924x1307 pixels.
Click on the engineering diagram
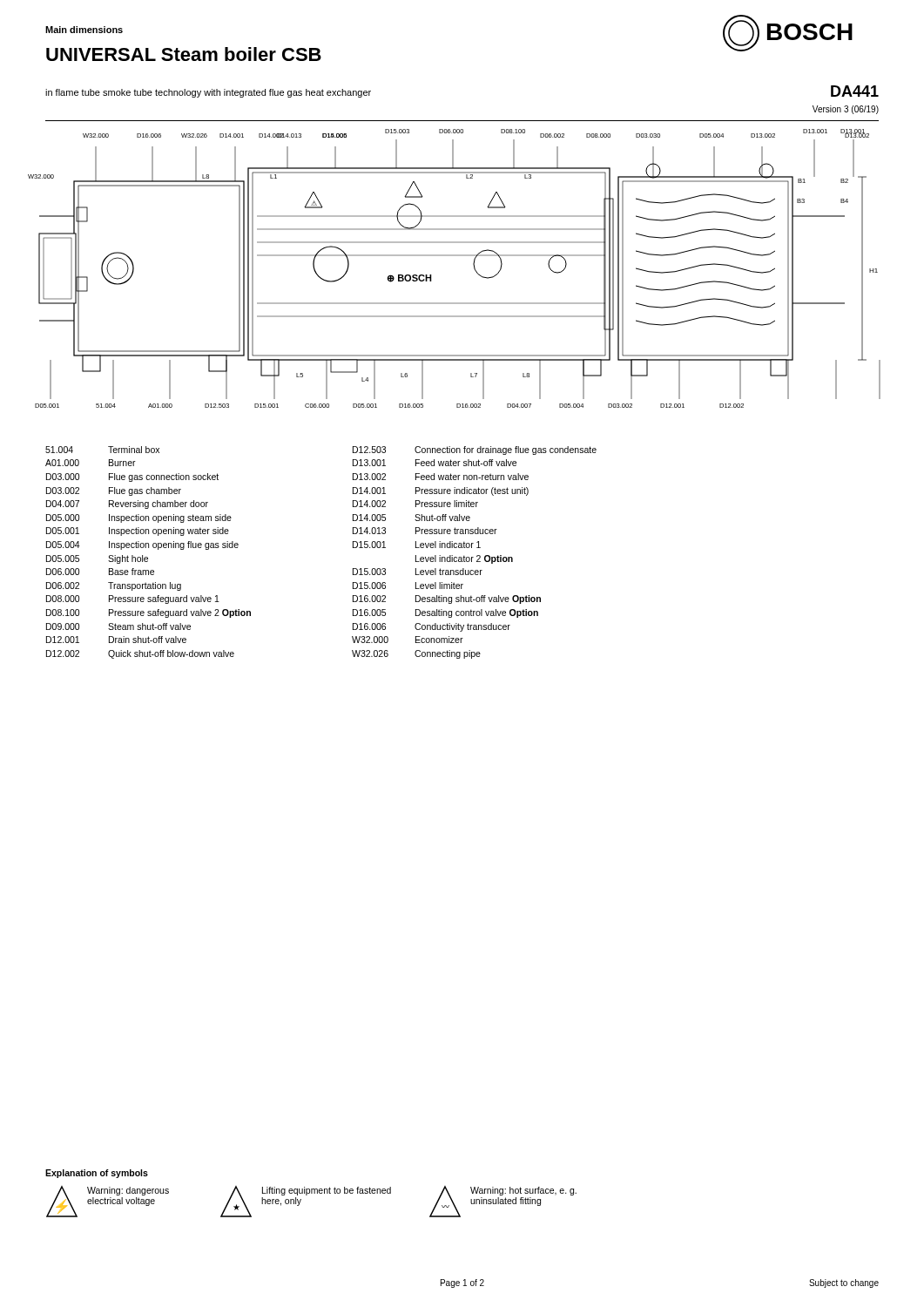(x=462, y=279)
